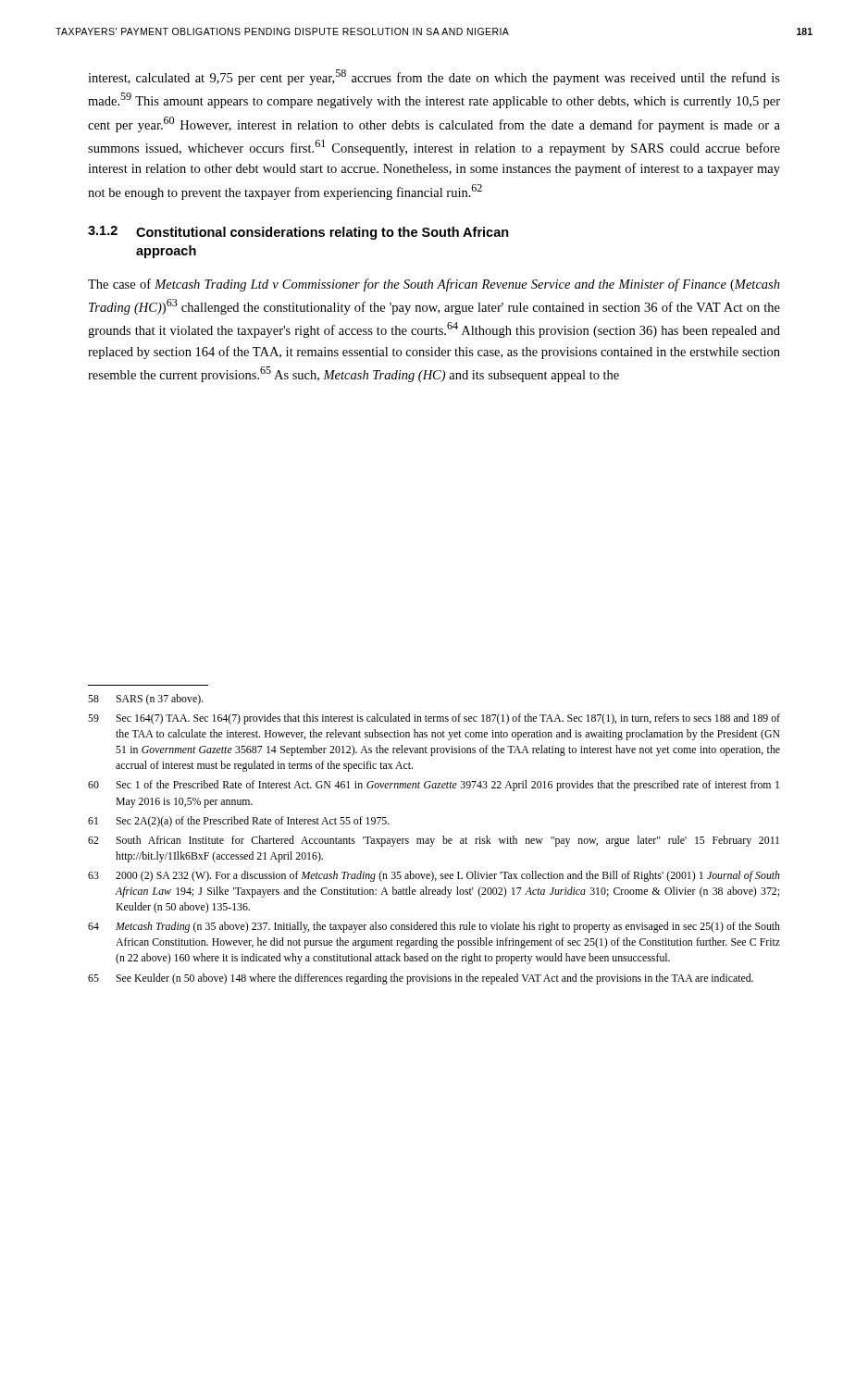Find the block on this page that starts "62 South African Institute"
This screenshot has height=1388, width=868.
pos(434,848)
